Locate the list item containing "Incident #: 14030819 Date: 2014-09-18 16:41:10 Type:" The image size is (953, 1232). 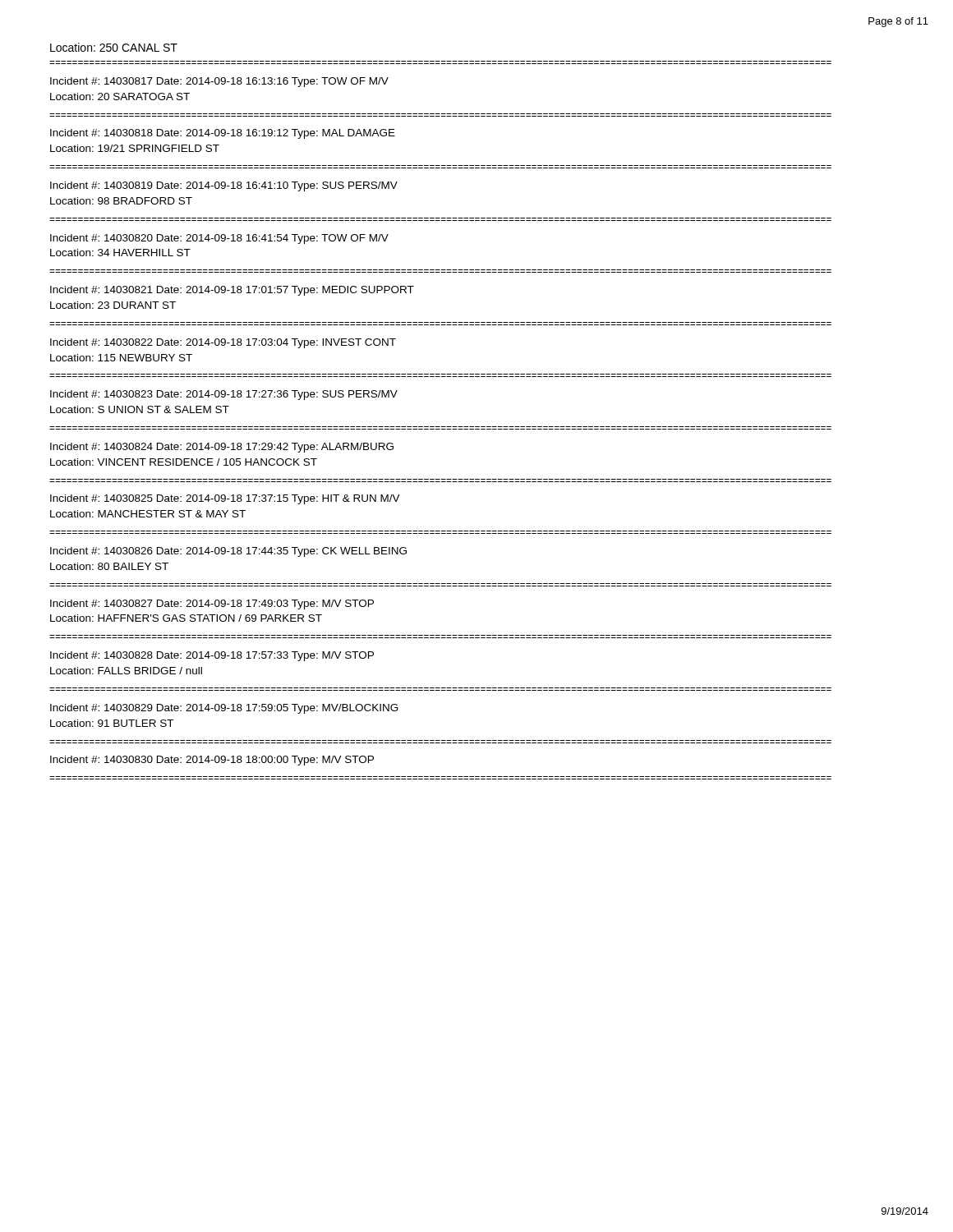click(224, 186)
